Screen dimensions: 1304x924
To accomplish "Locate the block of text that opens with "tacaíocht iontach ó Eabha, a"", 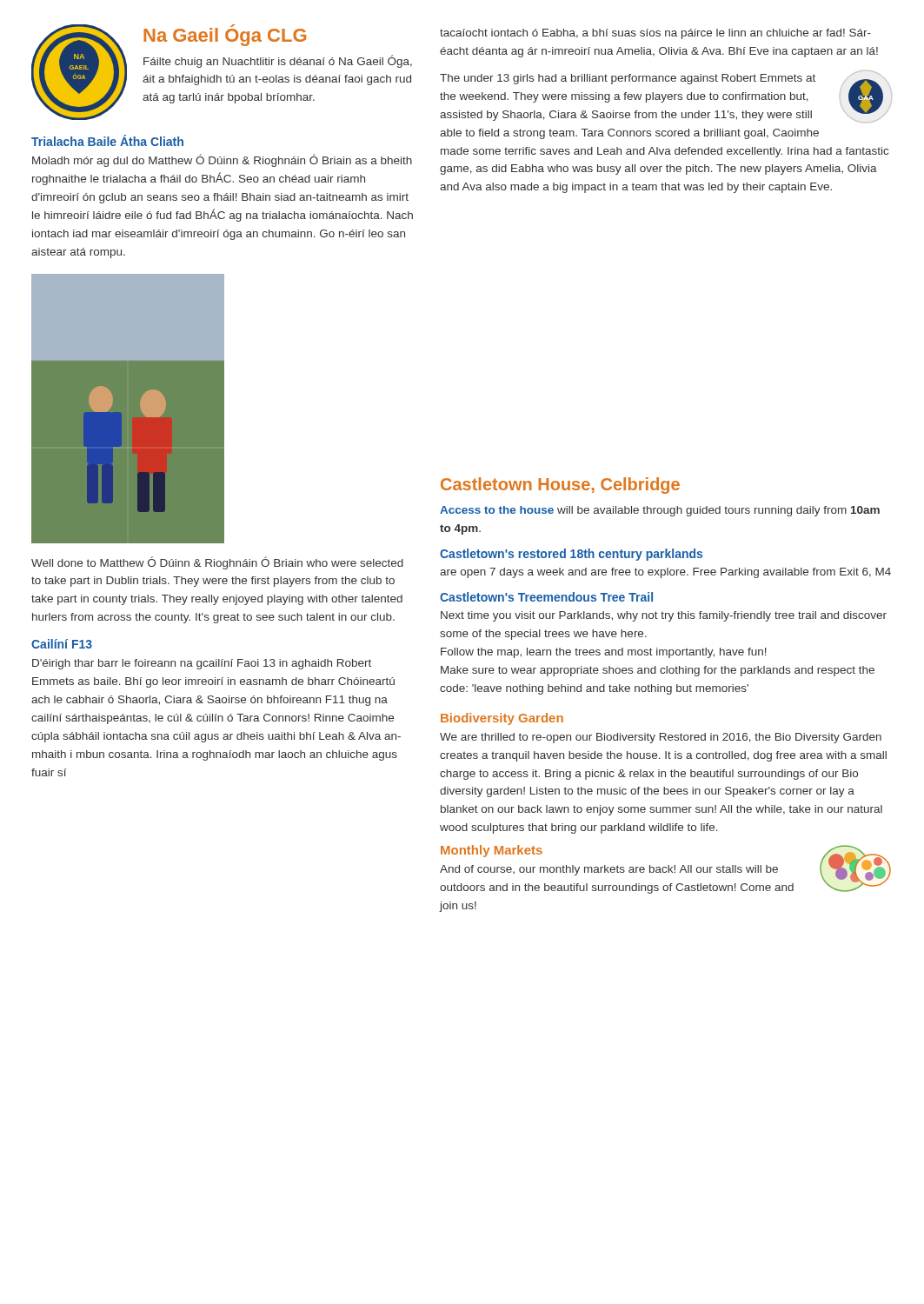I will 659,42.
